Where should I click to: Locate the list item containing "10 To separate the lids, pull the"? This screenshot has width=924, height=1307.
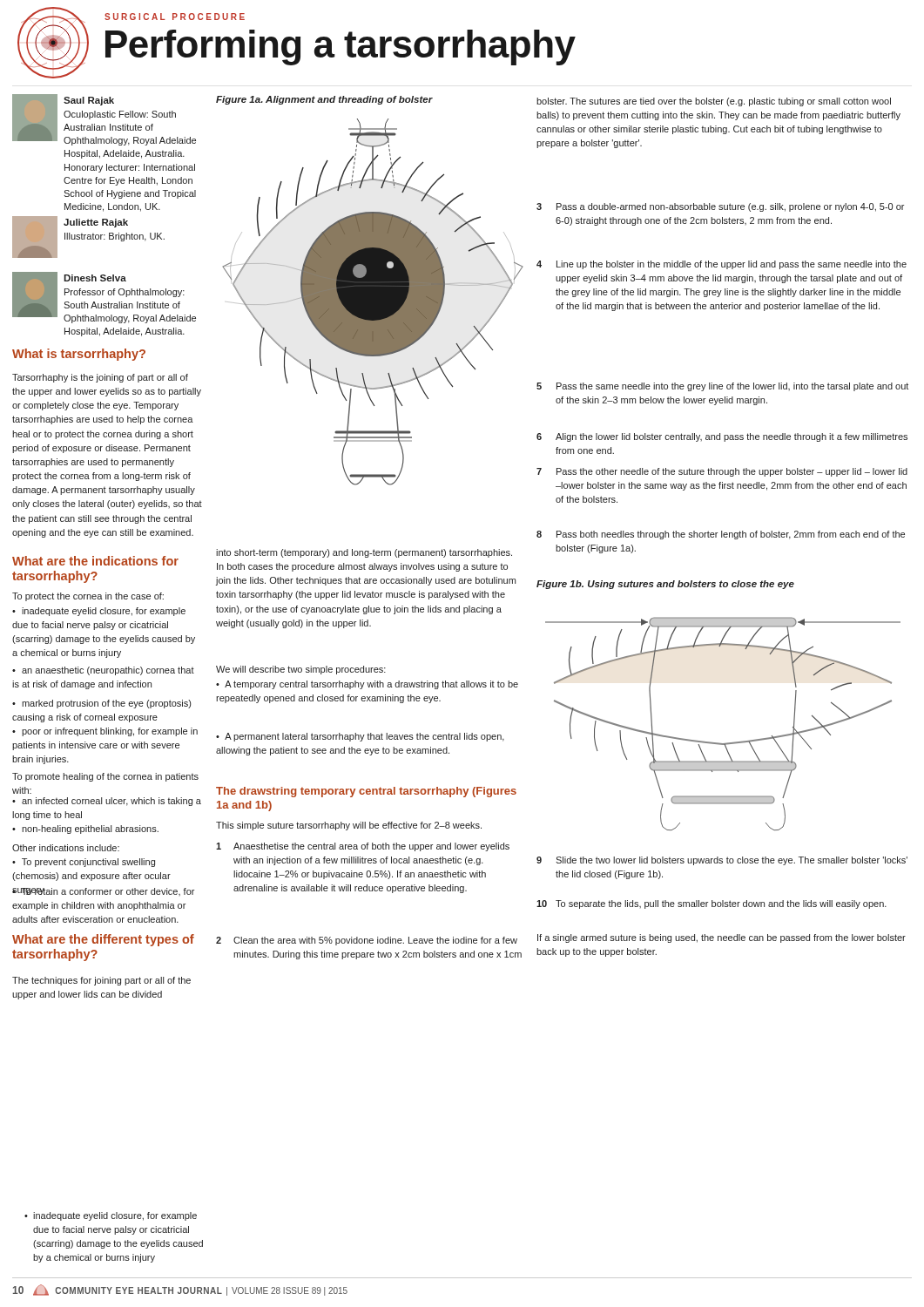click(712, 904)
